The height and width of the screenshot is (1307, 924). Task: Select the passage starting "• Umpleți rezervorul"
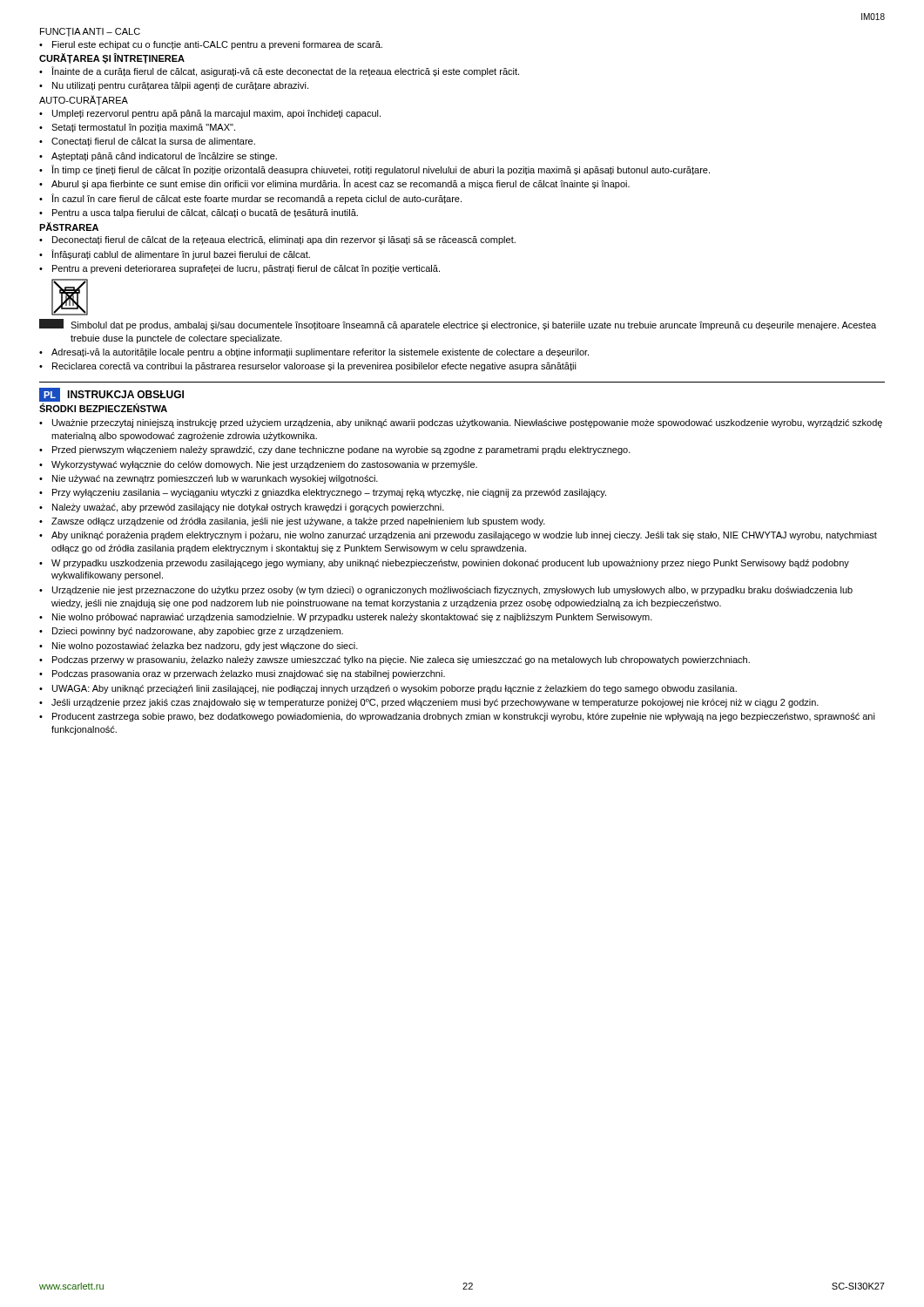(210, 114)
